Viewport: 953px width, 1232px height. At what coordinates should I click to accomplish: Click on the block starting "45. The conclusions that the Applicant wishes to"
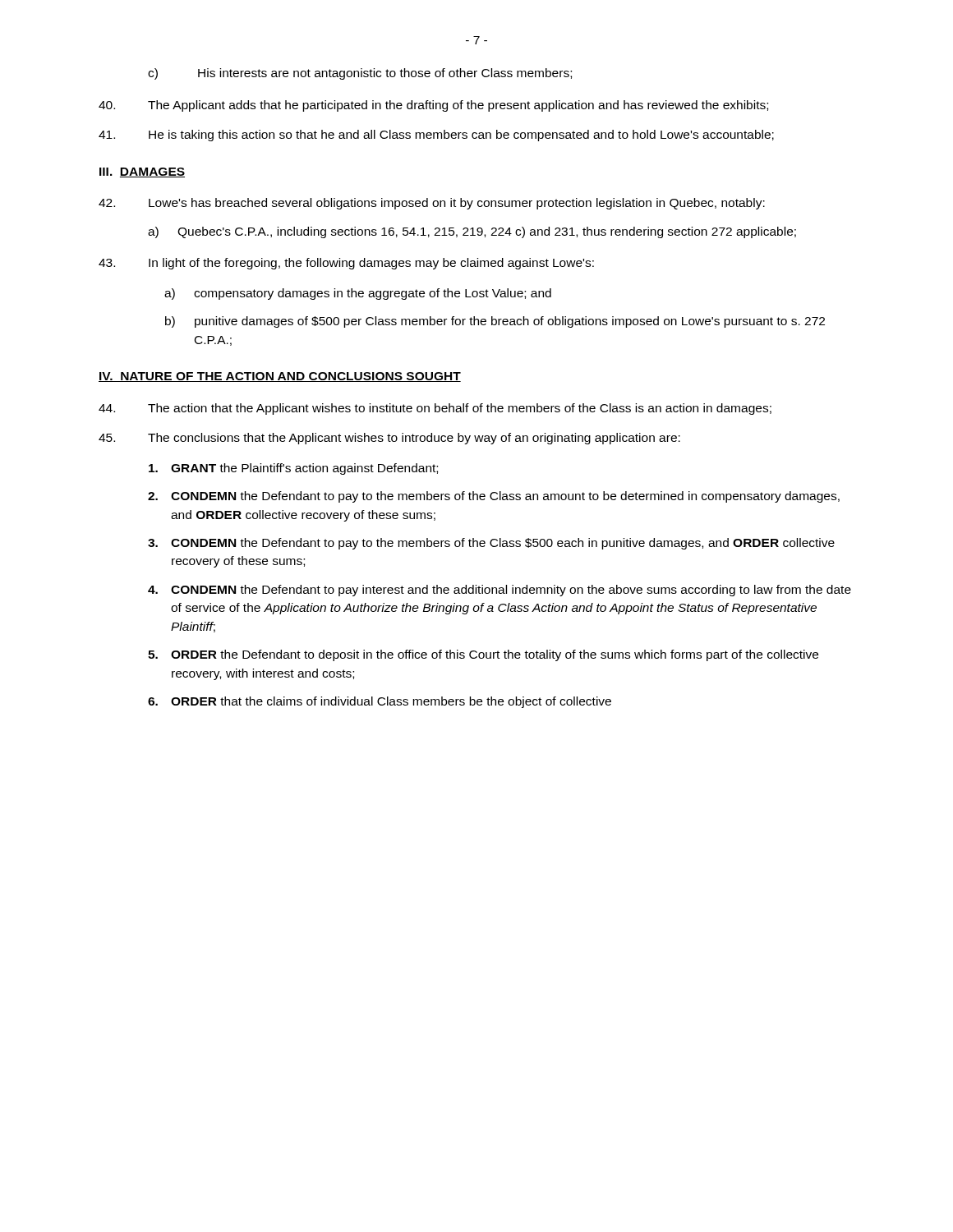(x=481, y=438)
